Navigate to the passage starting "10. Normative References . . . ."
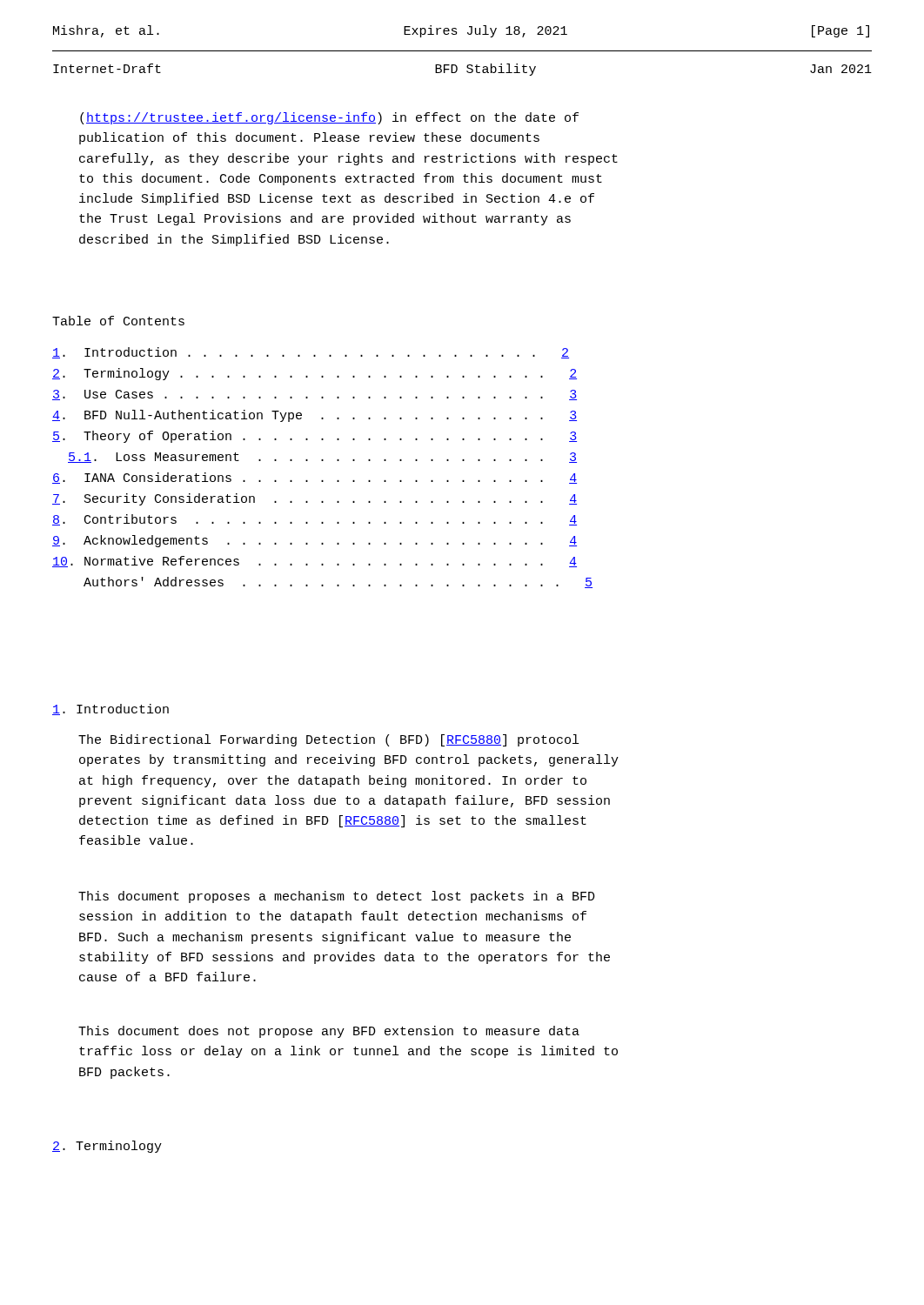The width and height of the screenshot is (924, 1305). 315,562
